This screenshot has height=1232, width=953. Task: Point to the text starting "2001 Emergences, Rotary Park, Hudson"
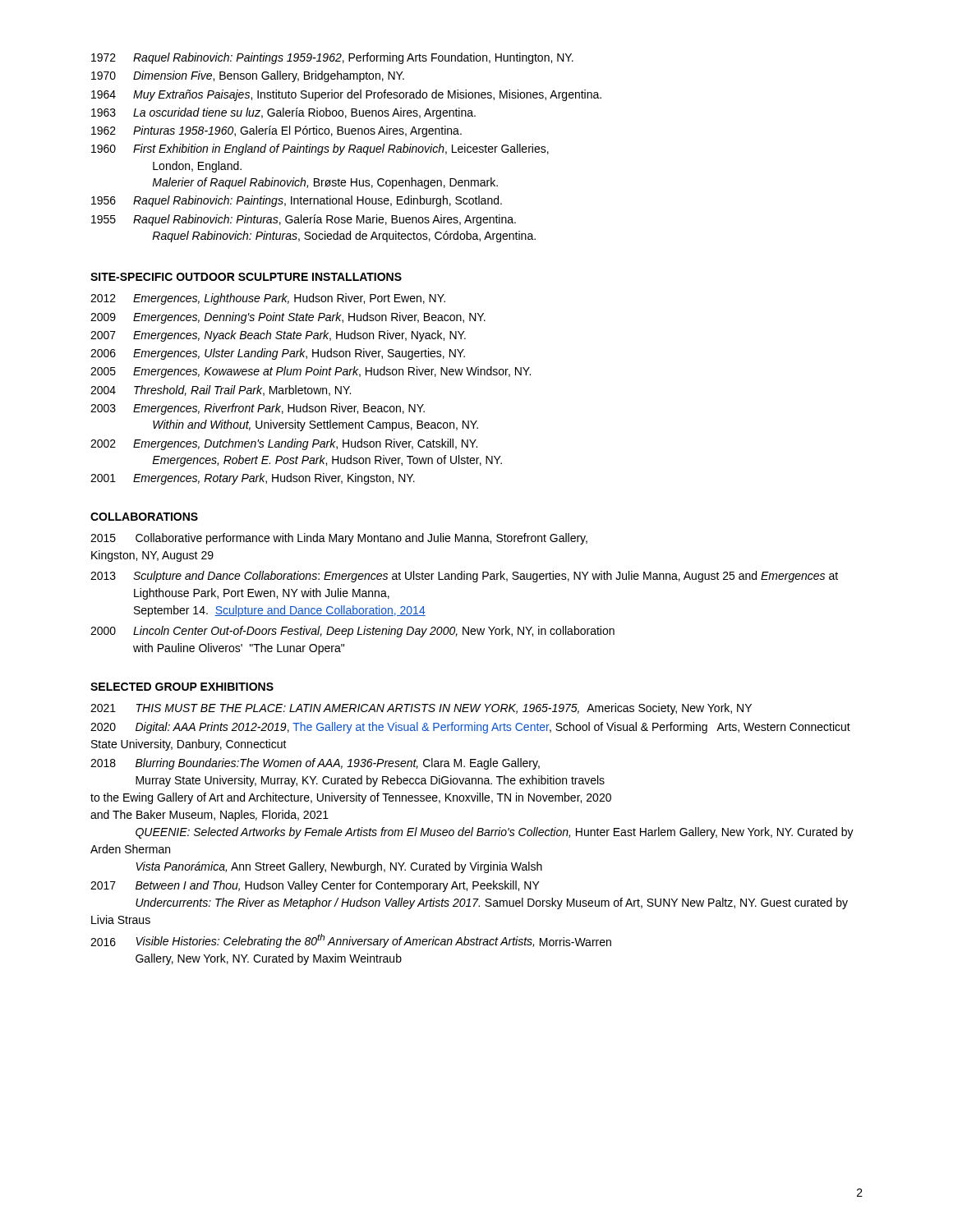[x=253, y=479]
